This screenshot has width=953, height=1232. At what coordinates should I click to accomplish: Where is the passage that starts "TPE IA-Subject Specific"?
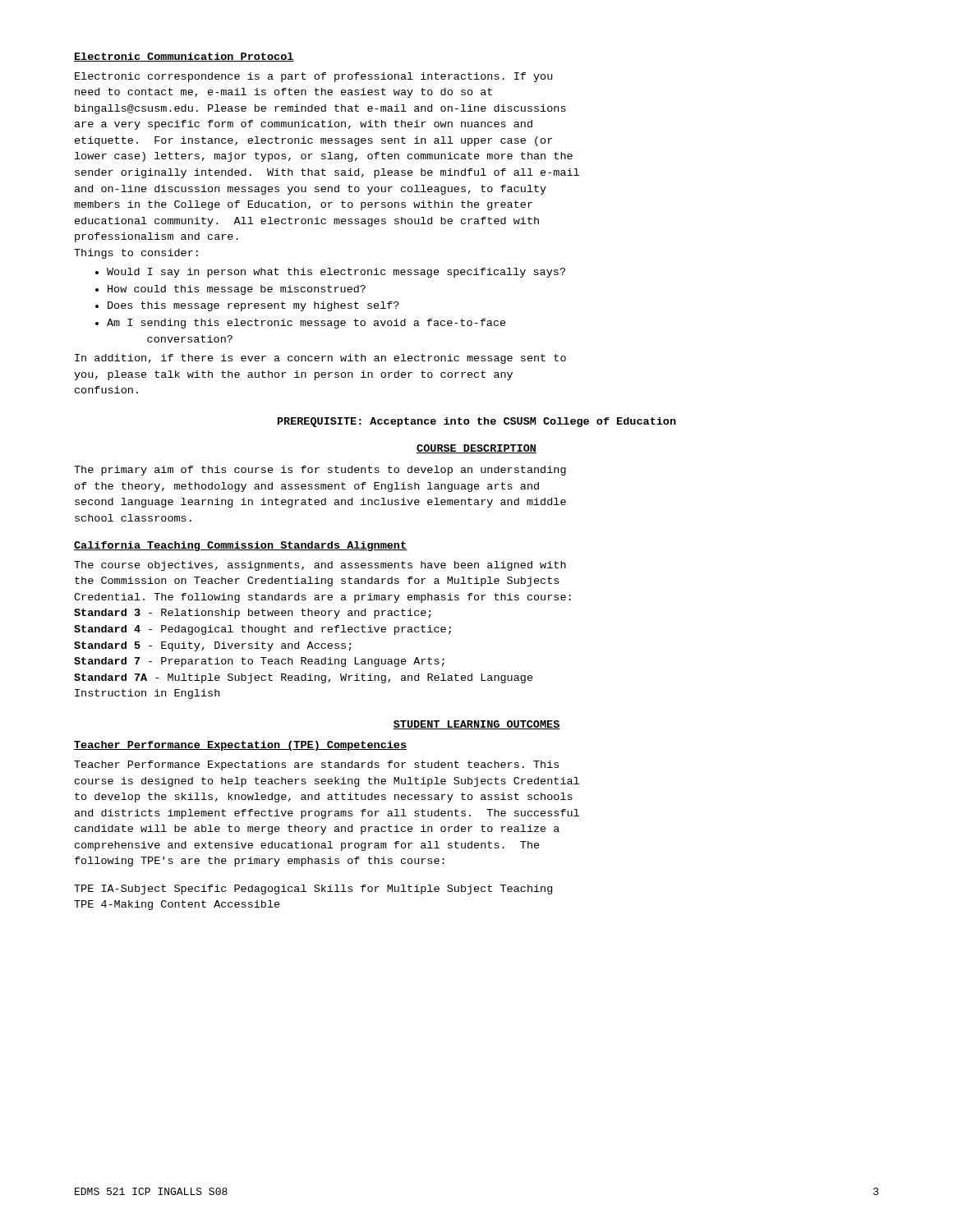[x=314, y=897]
